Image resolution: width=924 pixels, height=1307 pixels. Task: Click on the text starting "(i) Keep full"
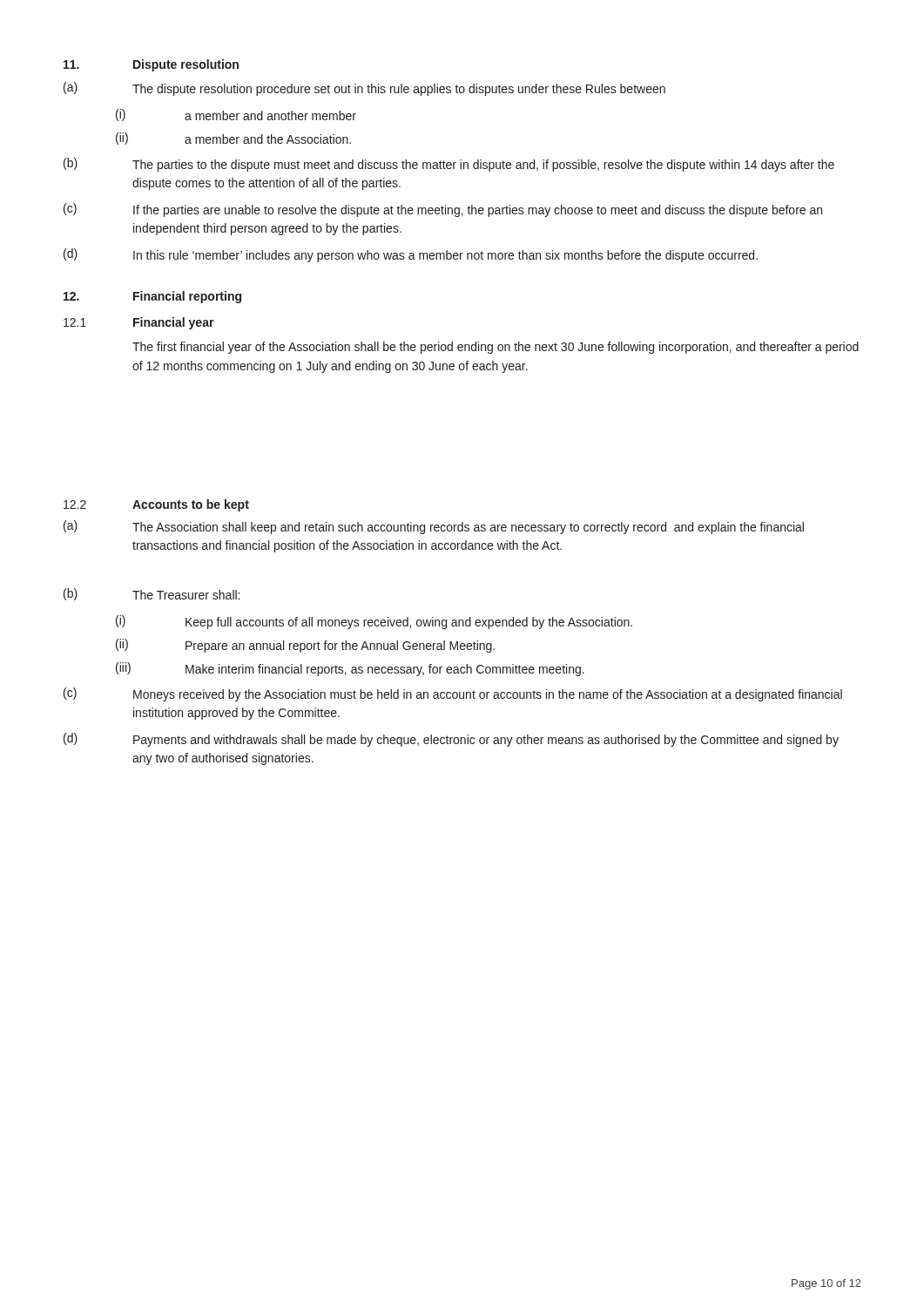488,623
